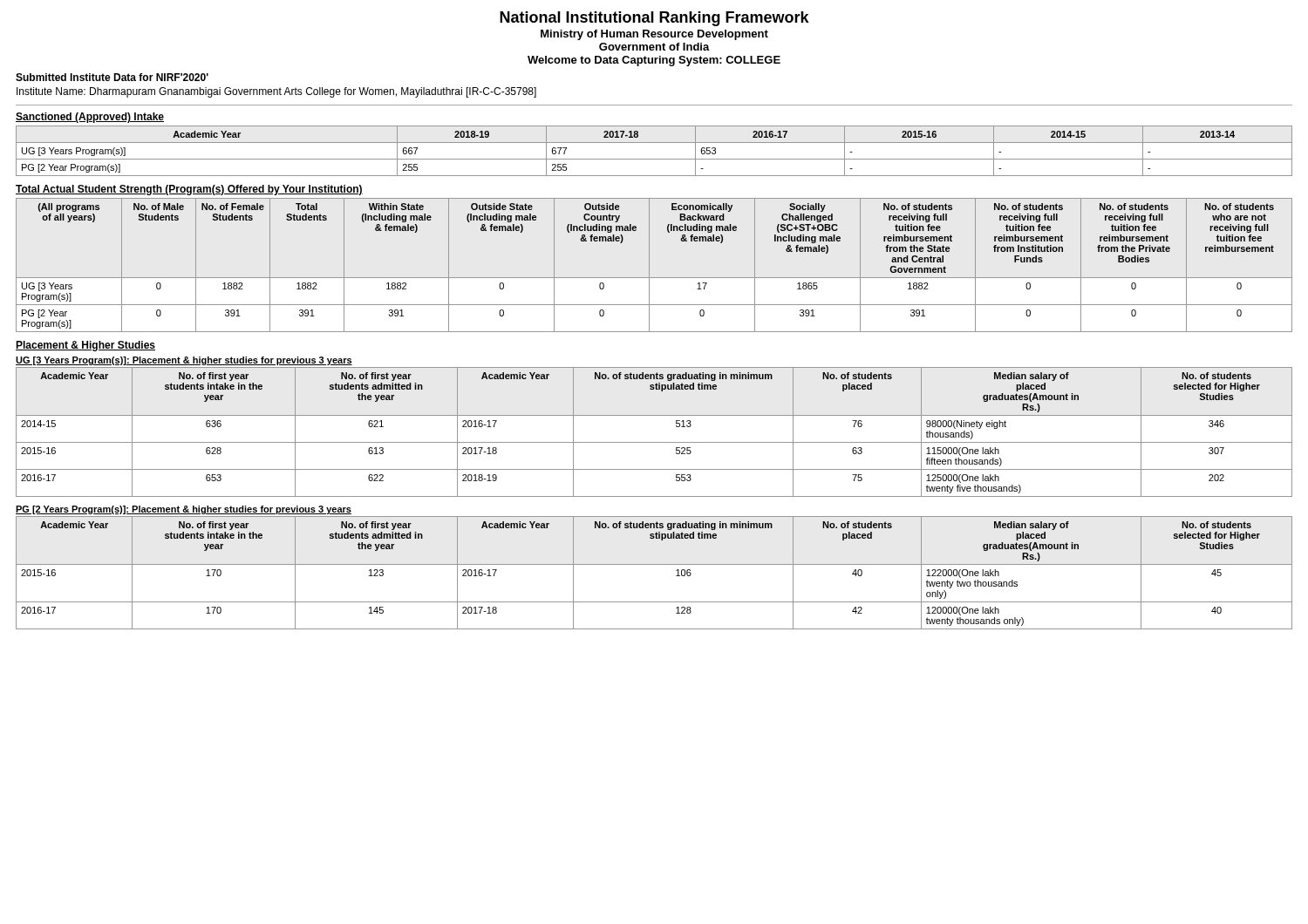Navigate to the region starting "UG [3 Years Program(s)]: Placement"
The image size is (1308, 924).
coord(184,360)
